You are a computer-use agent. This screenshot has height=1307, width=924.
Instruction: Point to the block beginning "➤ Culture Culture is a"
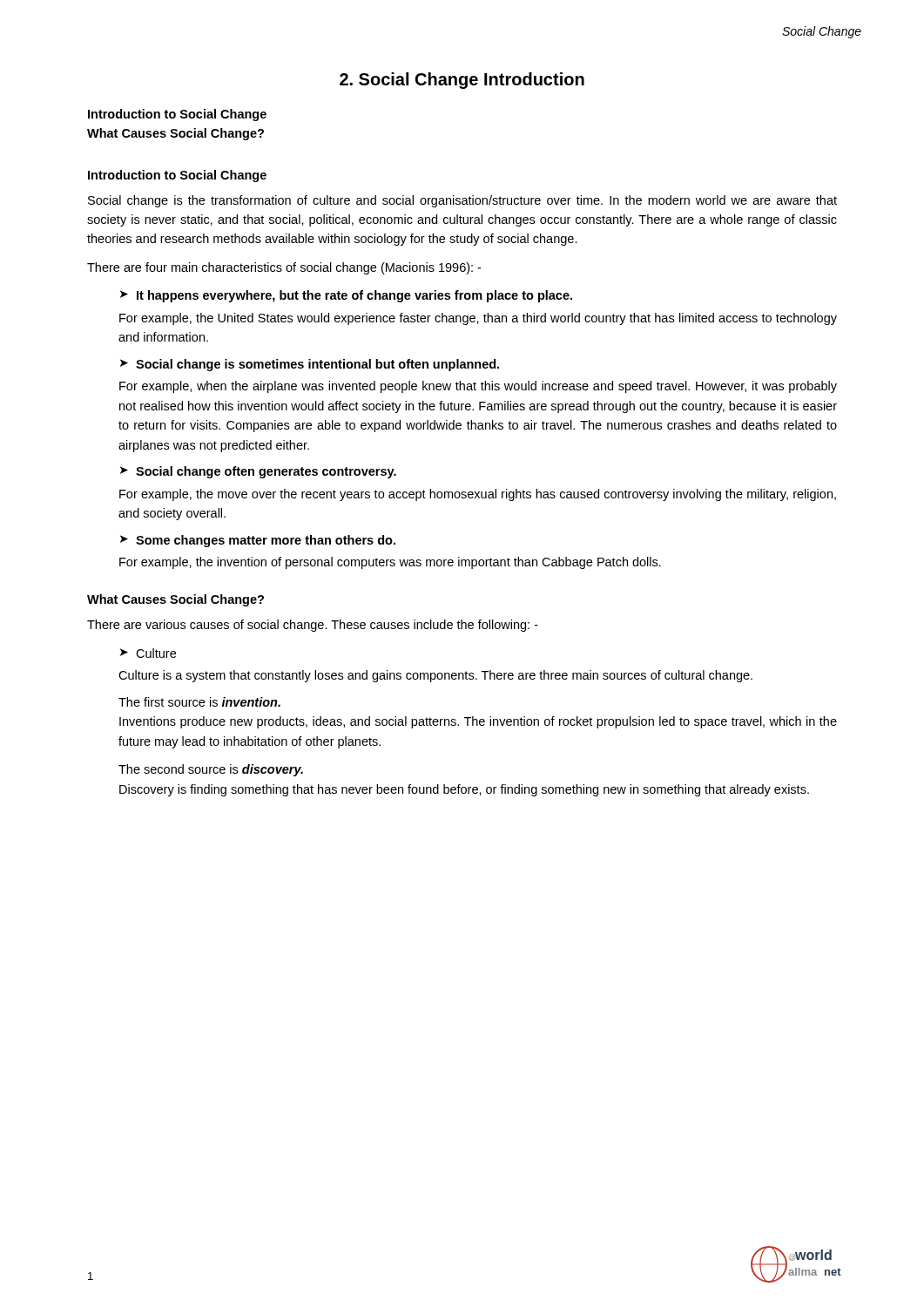point(478,665)
